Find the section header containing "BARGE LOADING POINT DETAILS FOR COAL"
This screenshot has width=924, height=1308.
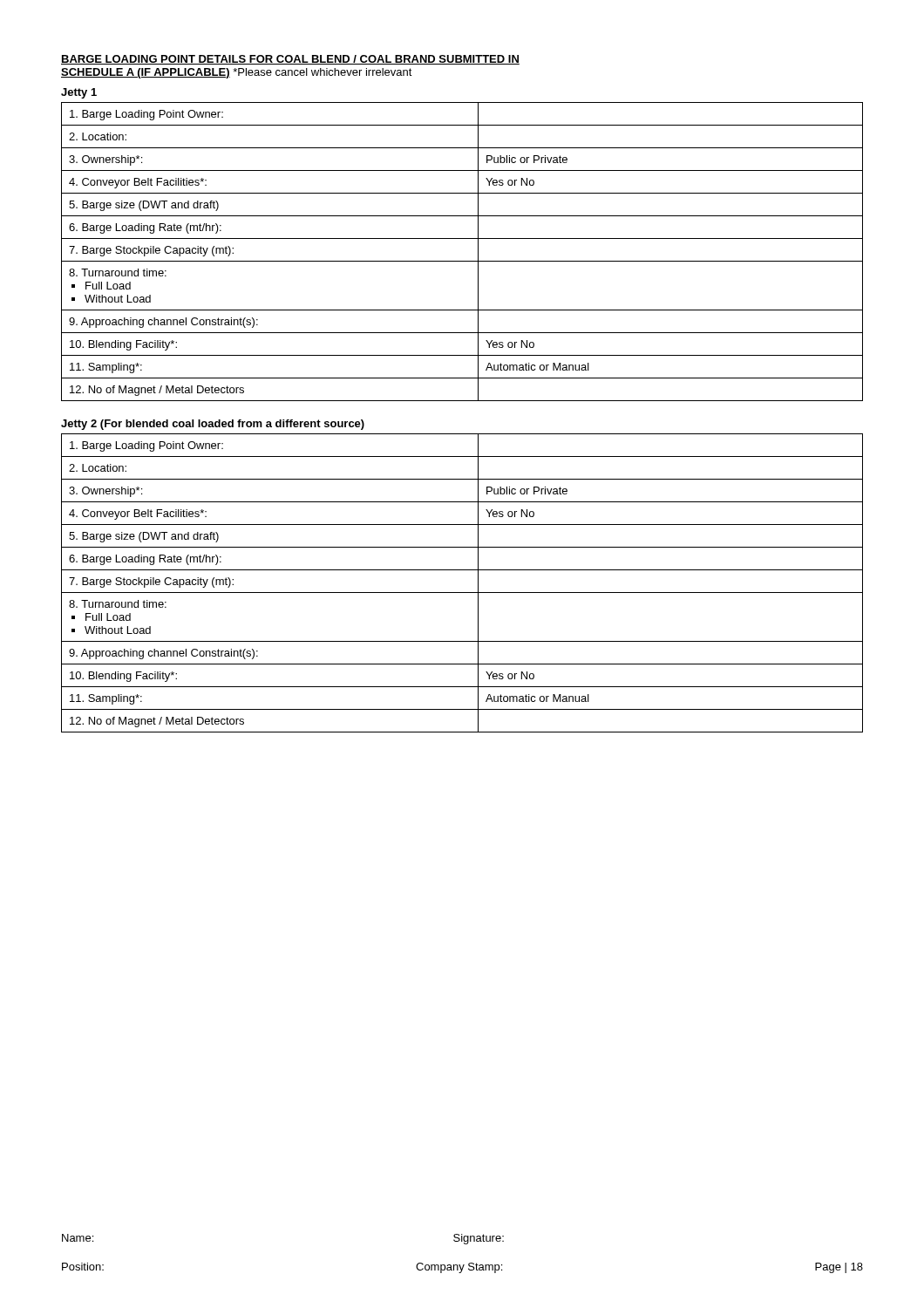290,65
